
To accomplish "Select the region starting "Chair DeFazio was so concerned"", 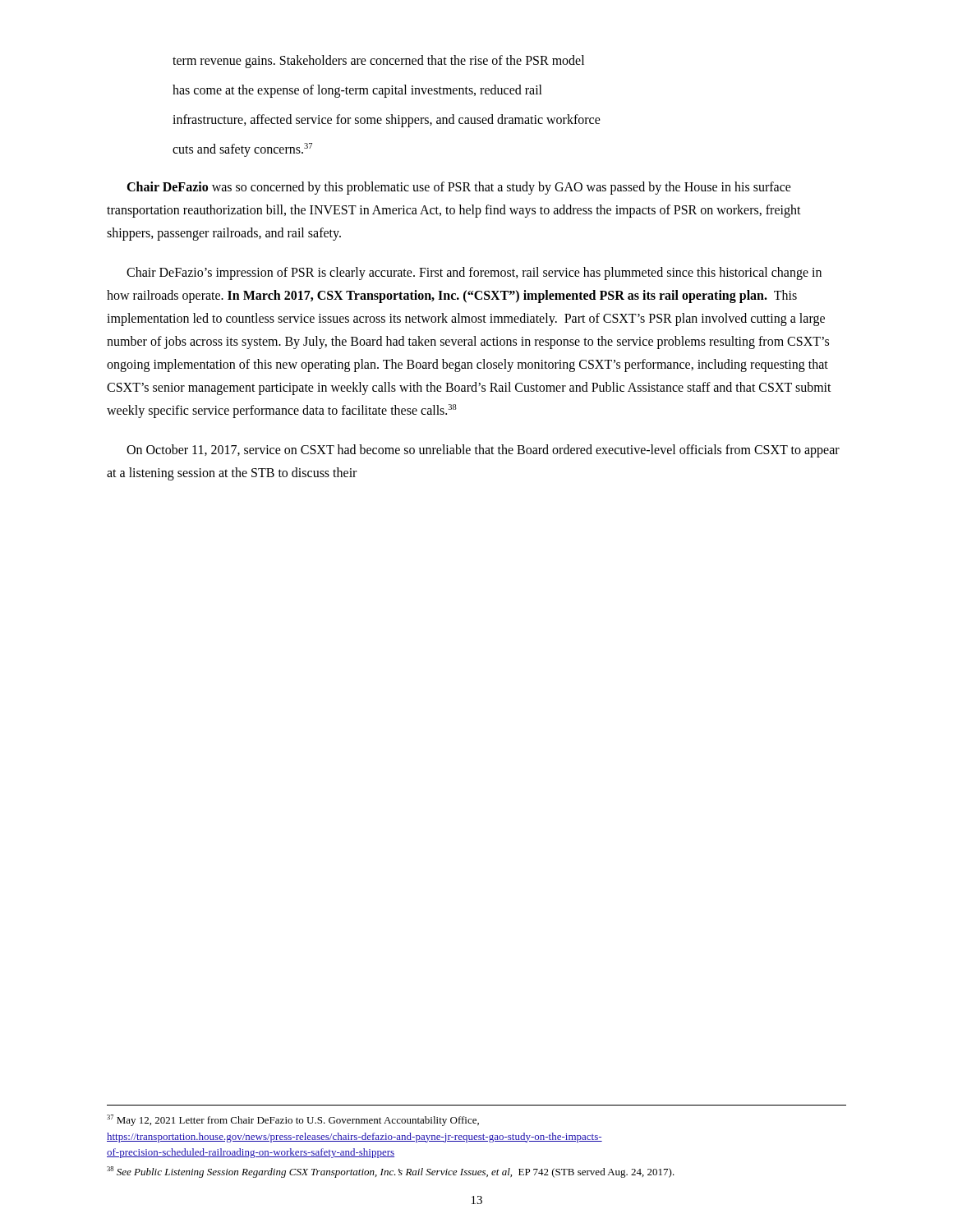I will [476, 210].
